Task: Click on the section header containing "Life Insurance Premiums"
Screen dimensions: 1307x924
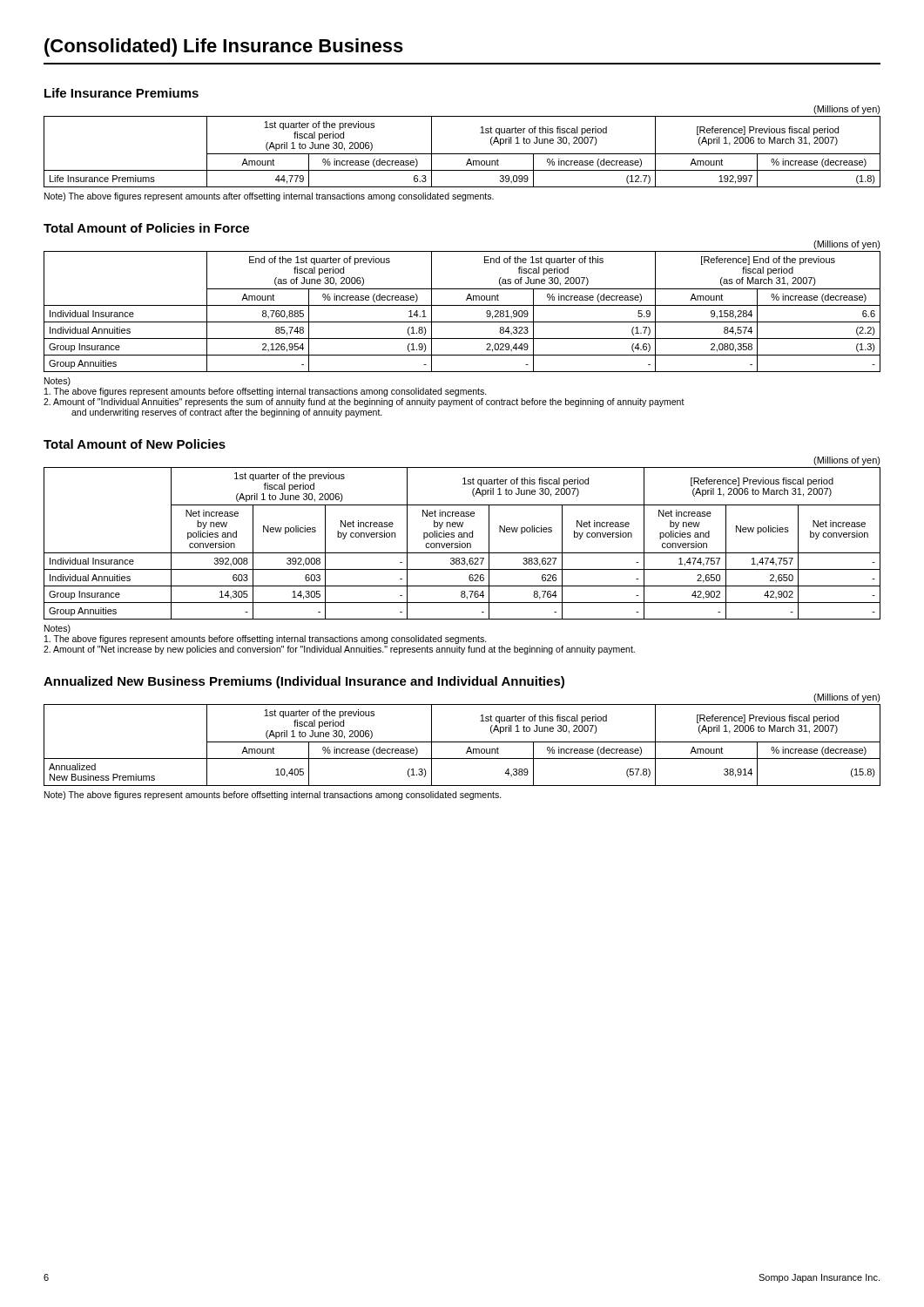Action: tap(121, 93)
